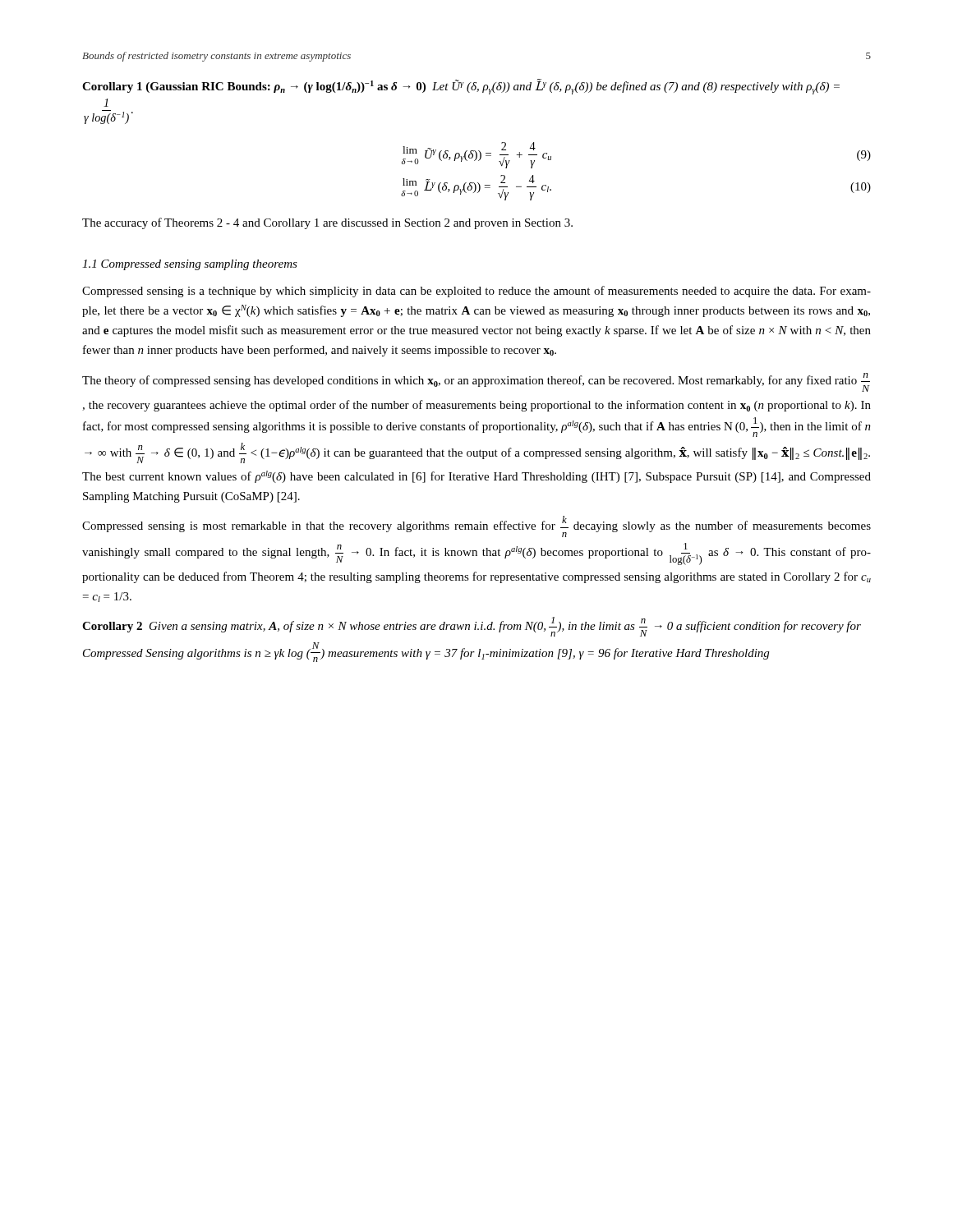Select the text block containing "Compressed sensing is most remarkable in"
Screen dimensions: 1232x953
(x=476, y=559)
